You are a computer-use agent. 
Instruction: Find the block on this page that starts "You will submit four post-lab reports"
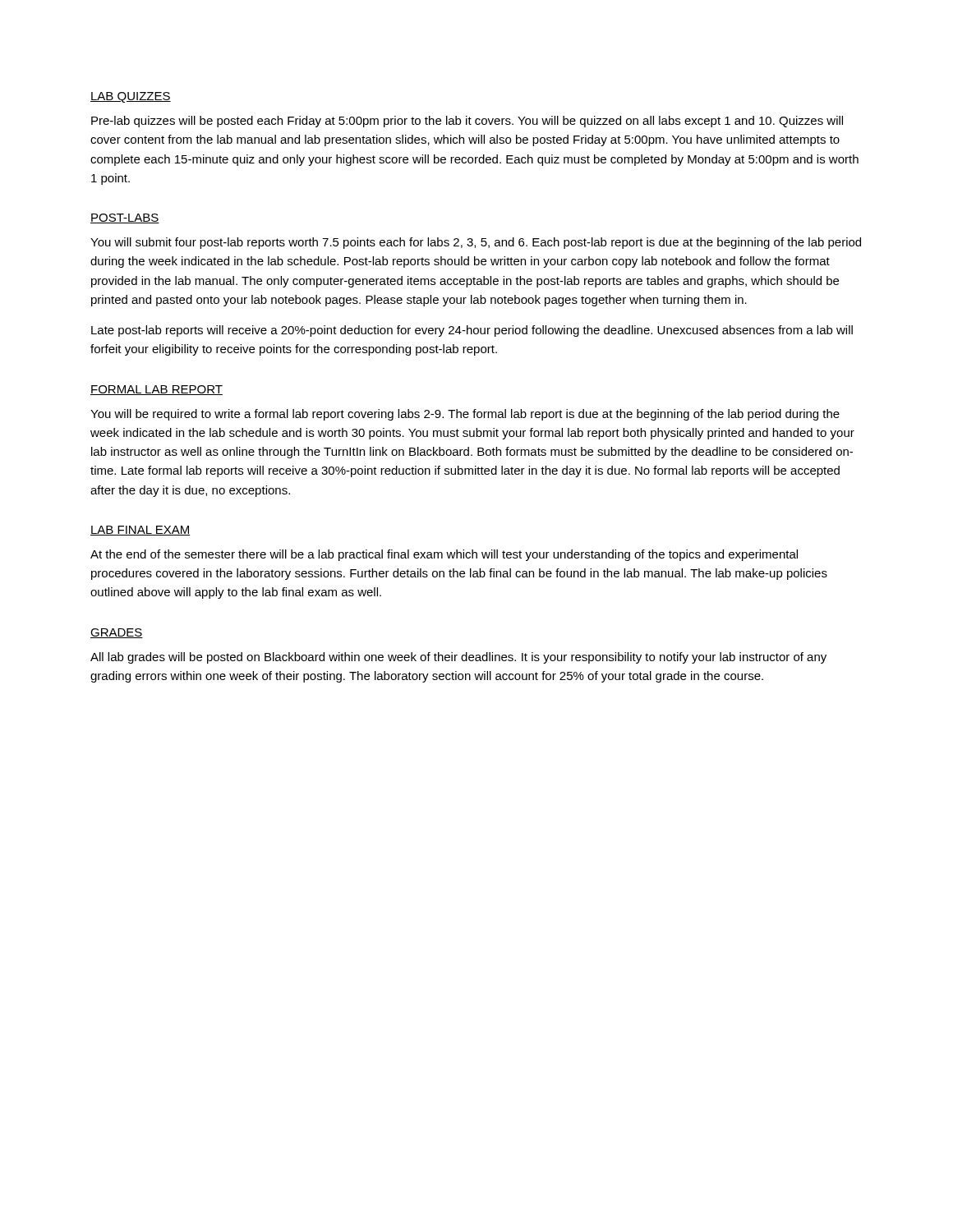[x=476, y=271]
